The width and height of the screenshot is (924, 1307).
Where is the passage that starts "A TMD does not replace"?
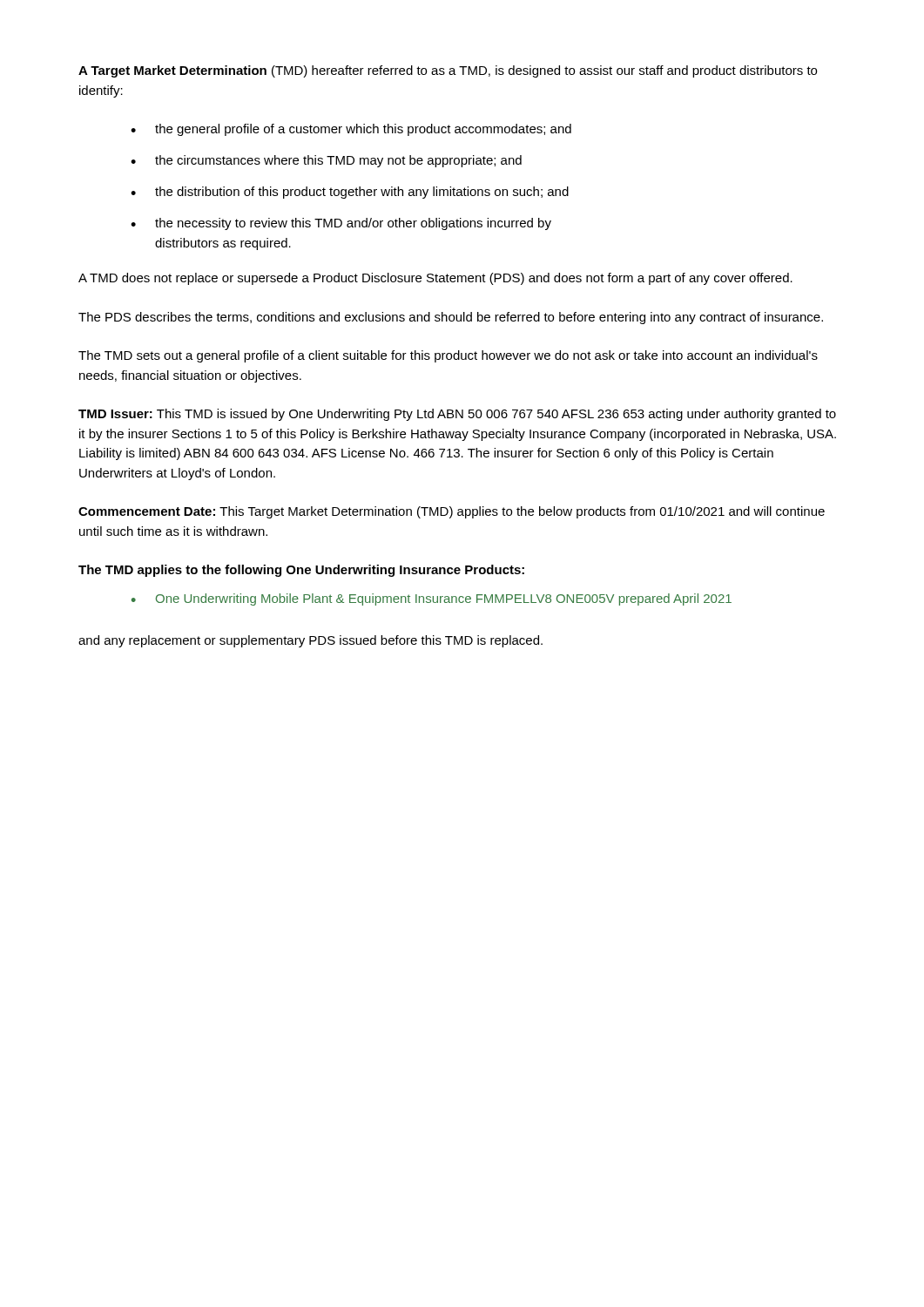tap(436, 278)
